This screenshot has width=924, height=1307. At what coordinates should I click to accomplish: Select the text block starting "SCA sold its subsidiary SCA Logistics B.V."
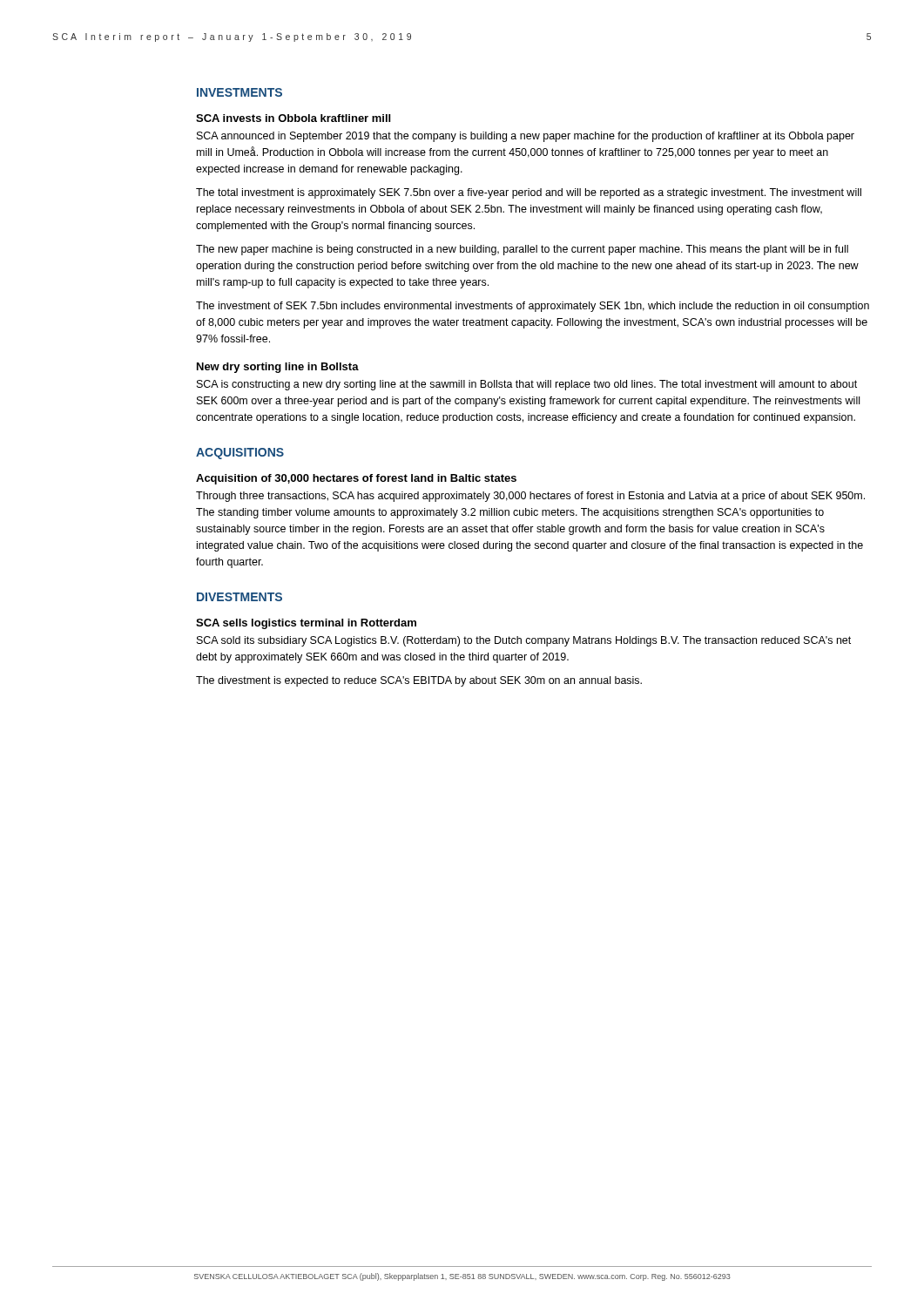[x=524, y=649]
